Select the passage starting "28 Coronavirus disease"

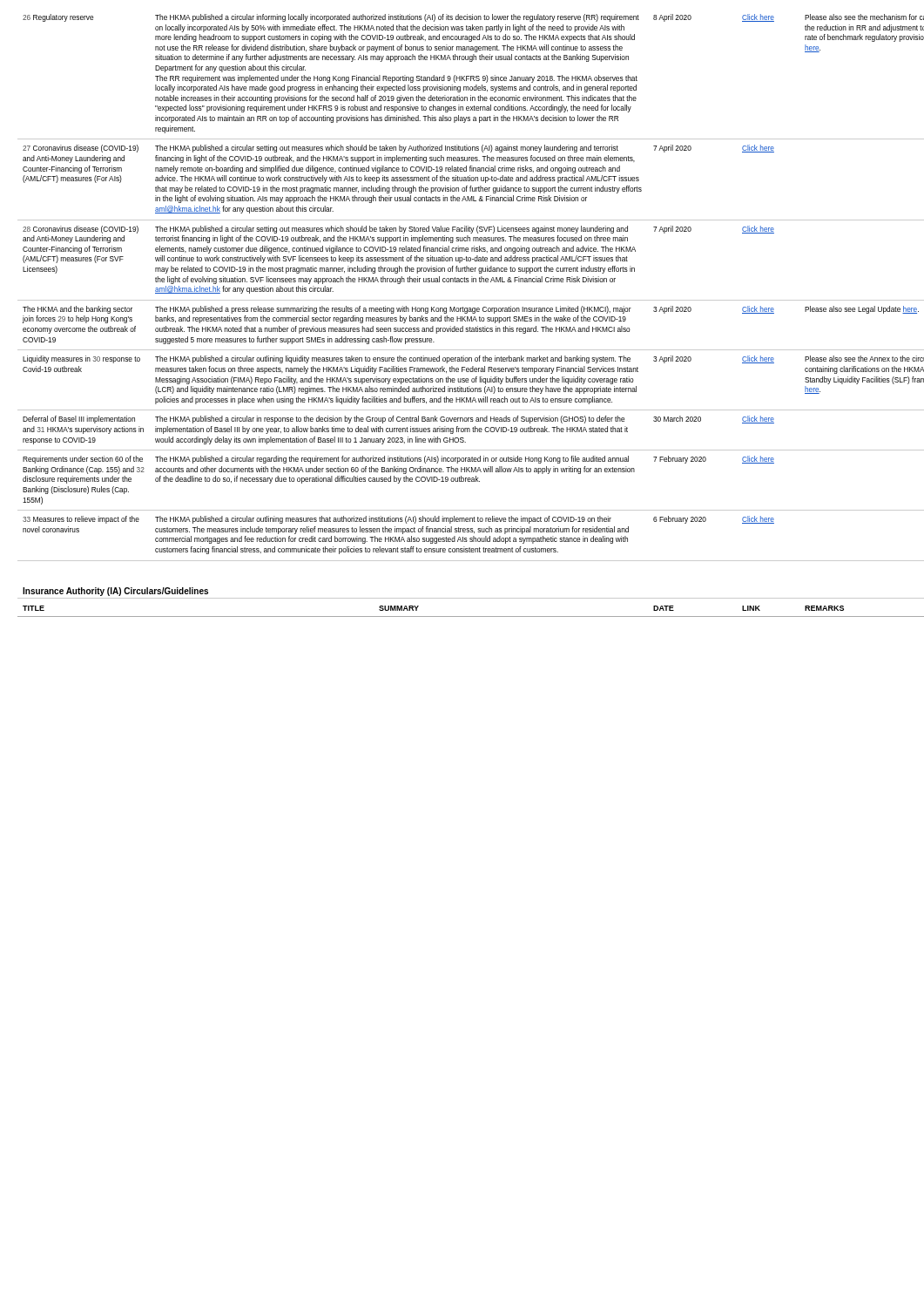pyautogui.click(x=471, y=260)
